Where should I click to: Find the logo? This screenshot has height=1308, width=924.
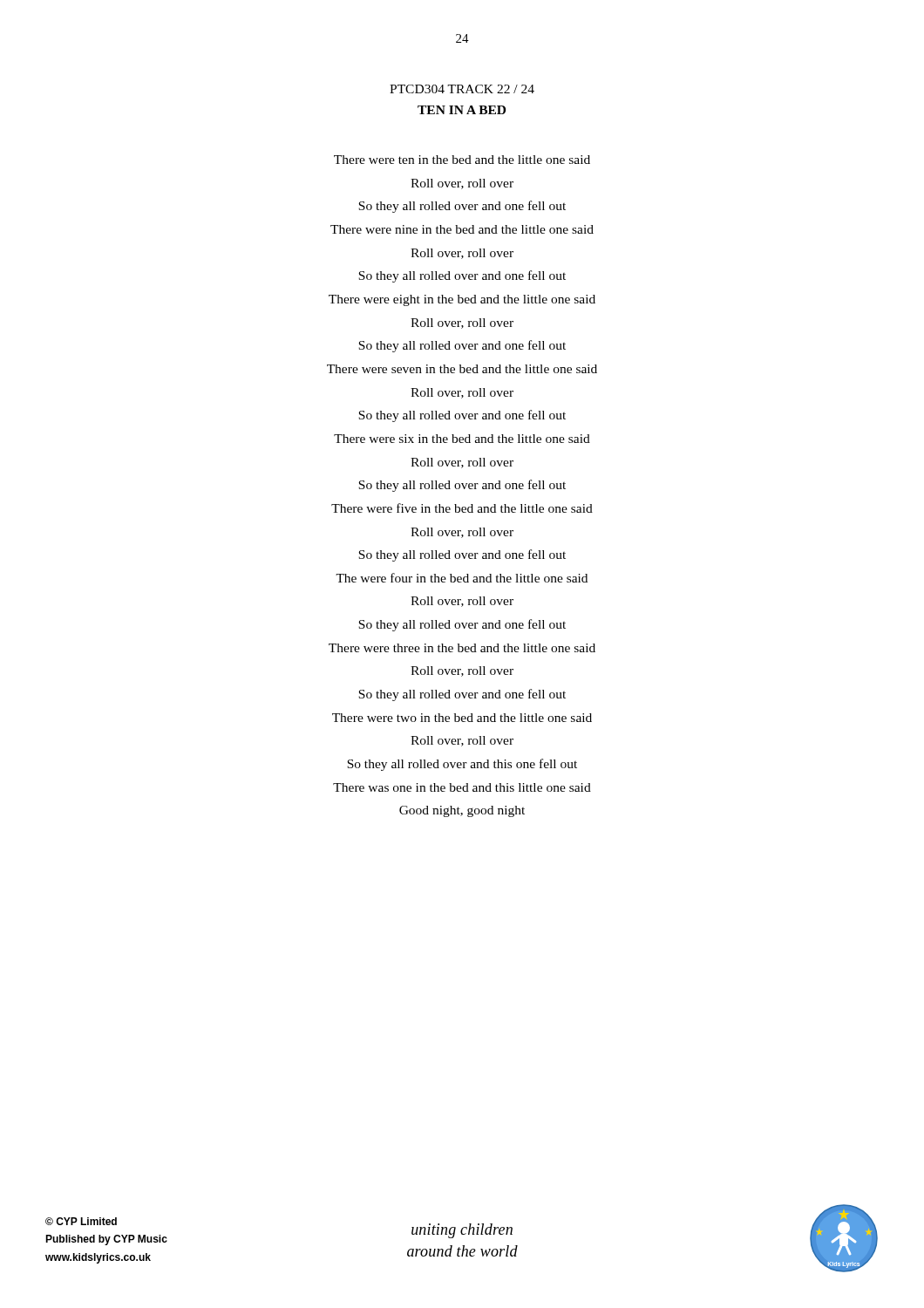point(844,1238)
